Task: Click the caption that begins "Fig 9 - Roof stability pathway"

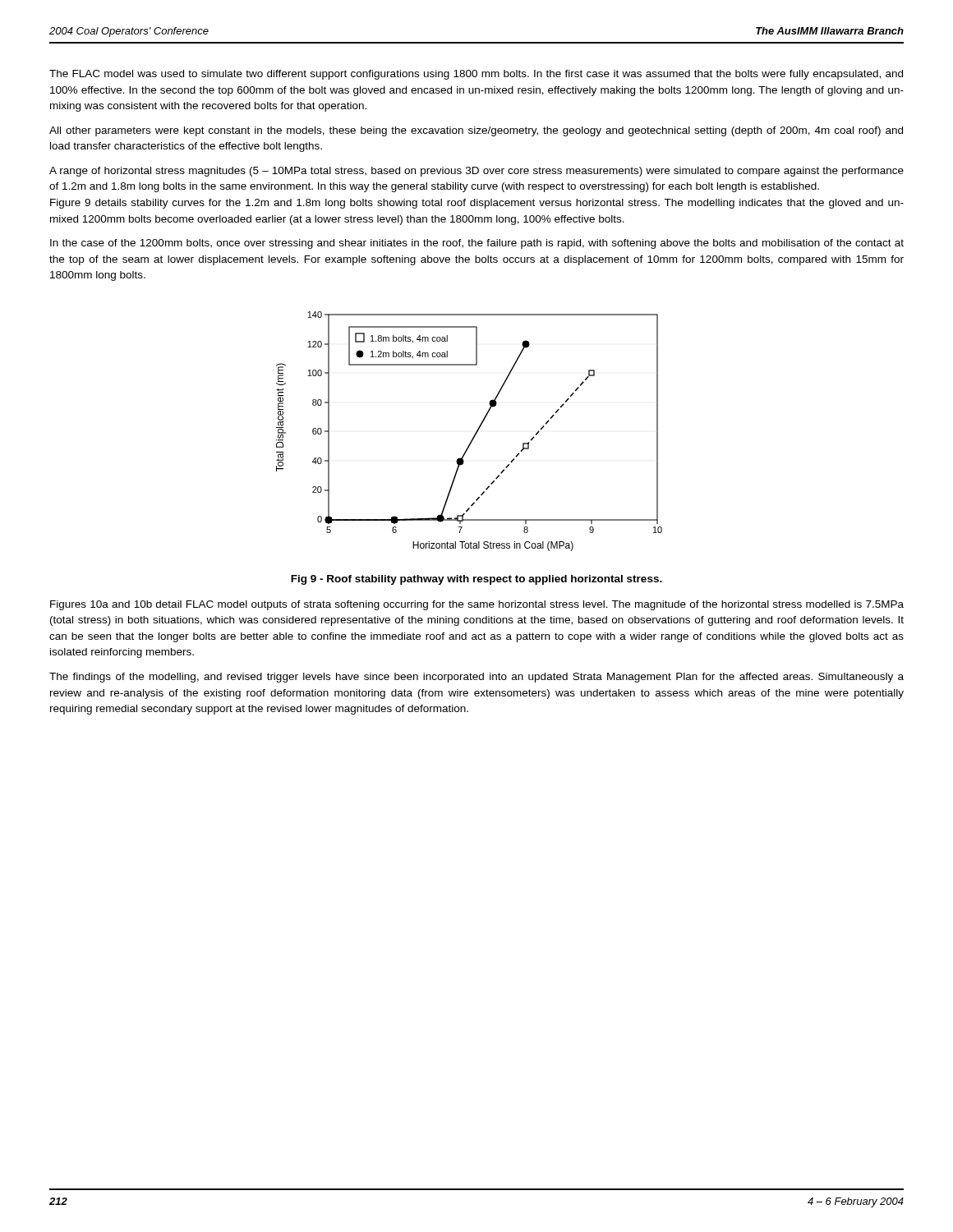Action: click(x=476, y=578)
